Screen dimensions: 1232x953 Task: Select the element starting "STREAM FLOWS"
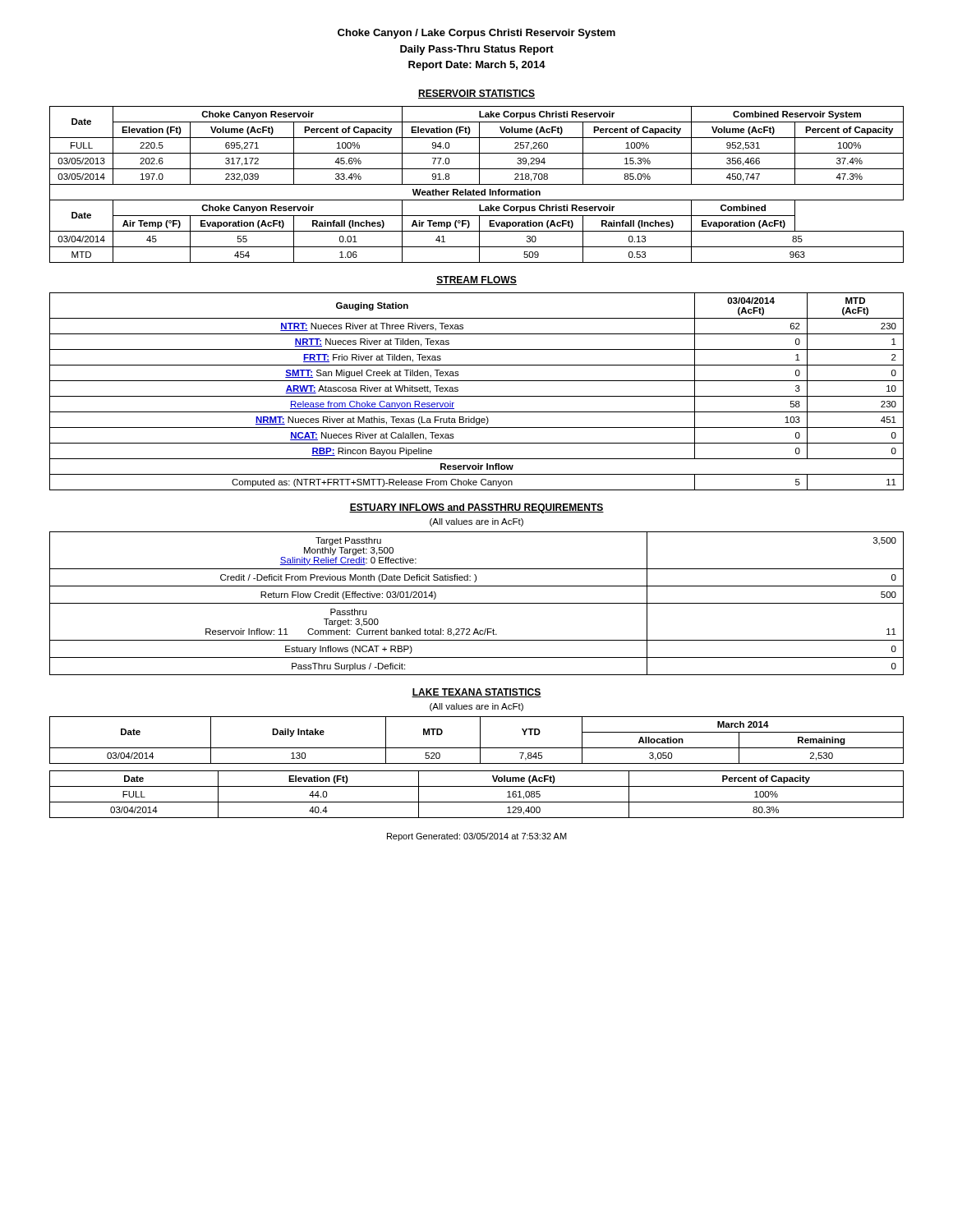click(x=476, y=280)
